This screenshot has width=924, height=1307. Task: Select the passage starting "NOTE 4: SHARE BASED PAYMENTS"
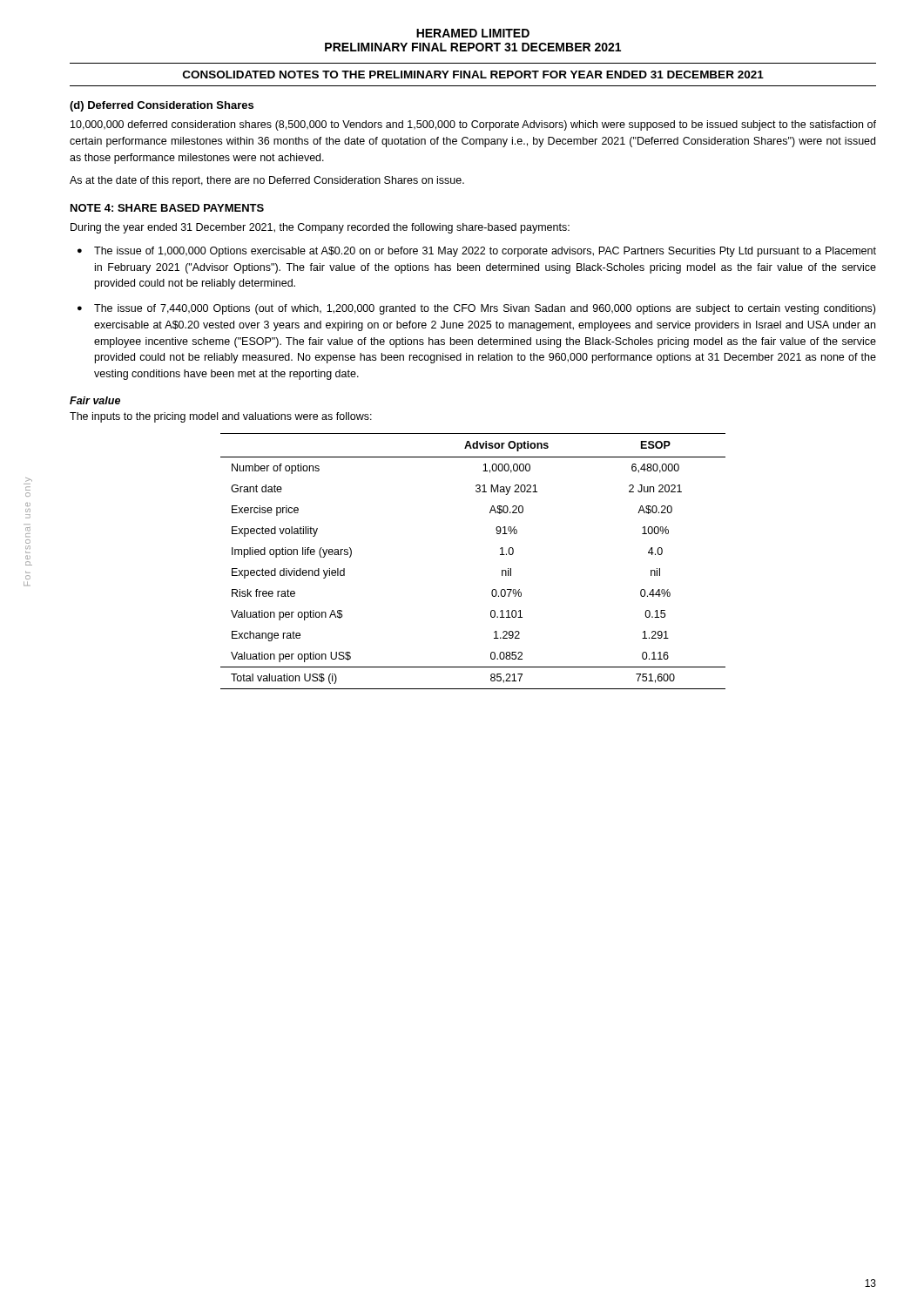pyautogui.click(x=167, y=208)
